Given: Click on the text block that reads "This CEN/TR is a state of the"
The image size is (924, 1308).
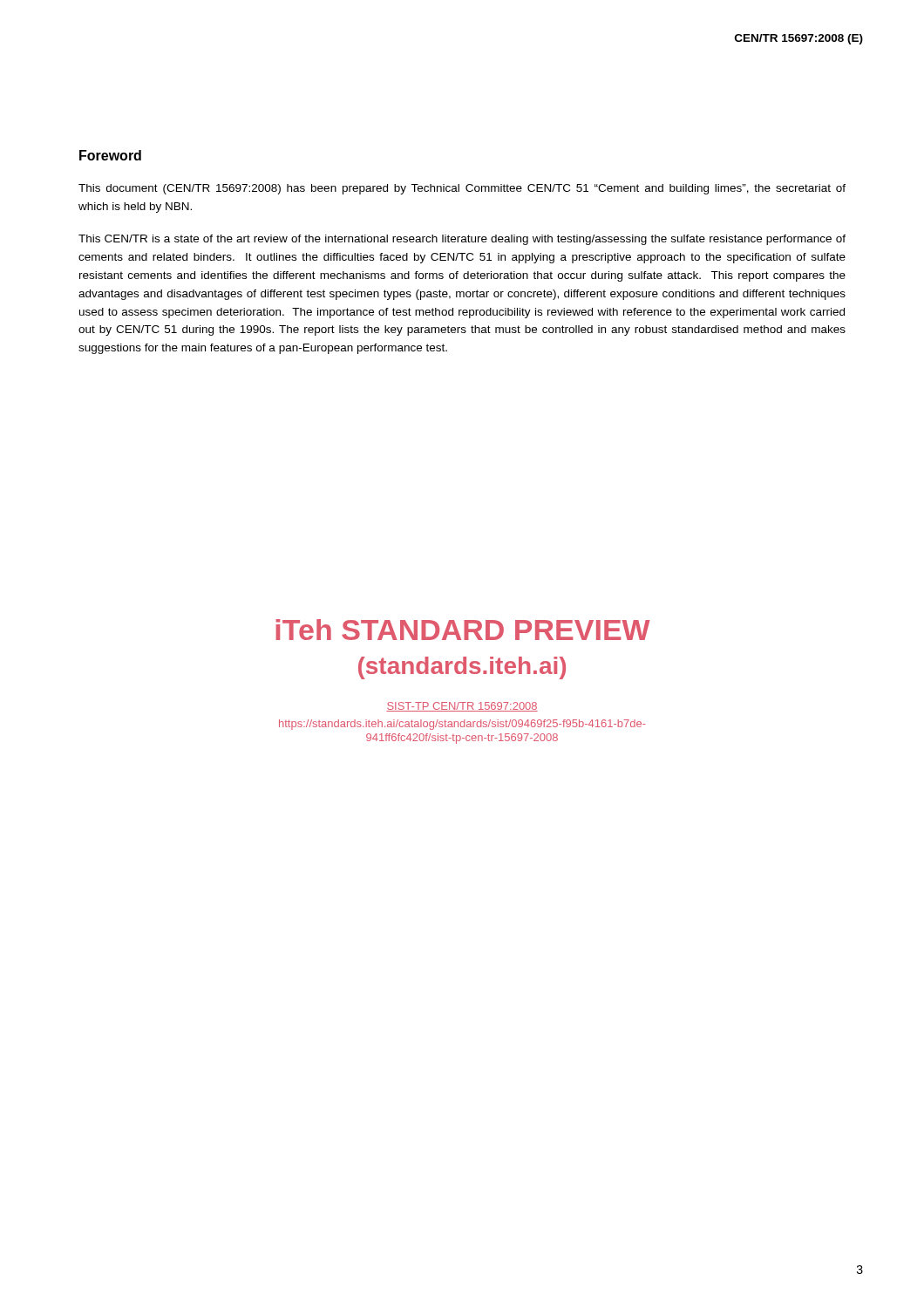Looking at the screenshot, I should coord(462,293).
